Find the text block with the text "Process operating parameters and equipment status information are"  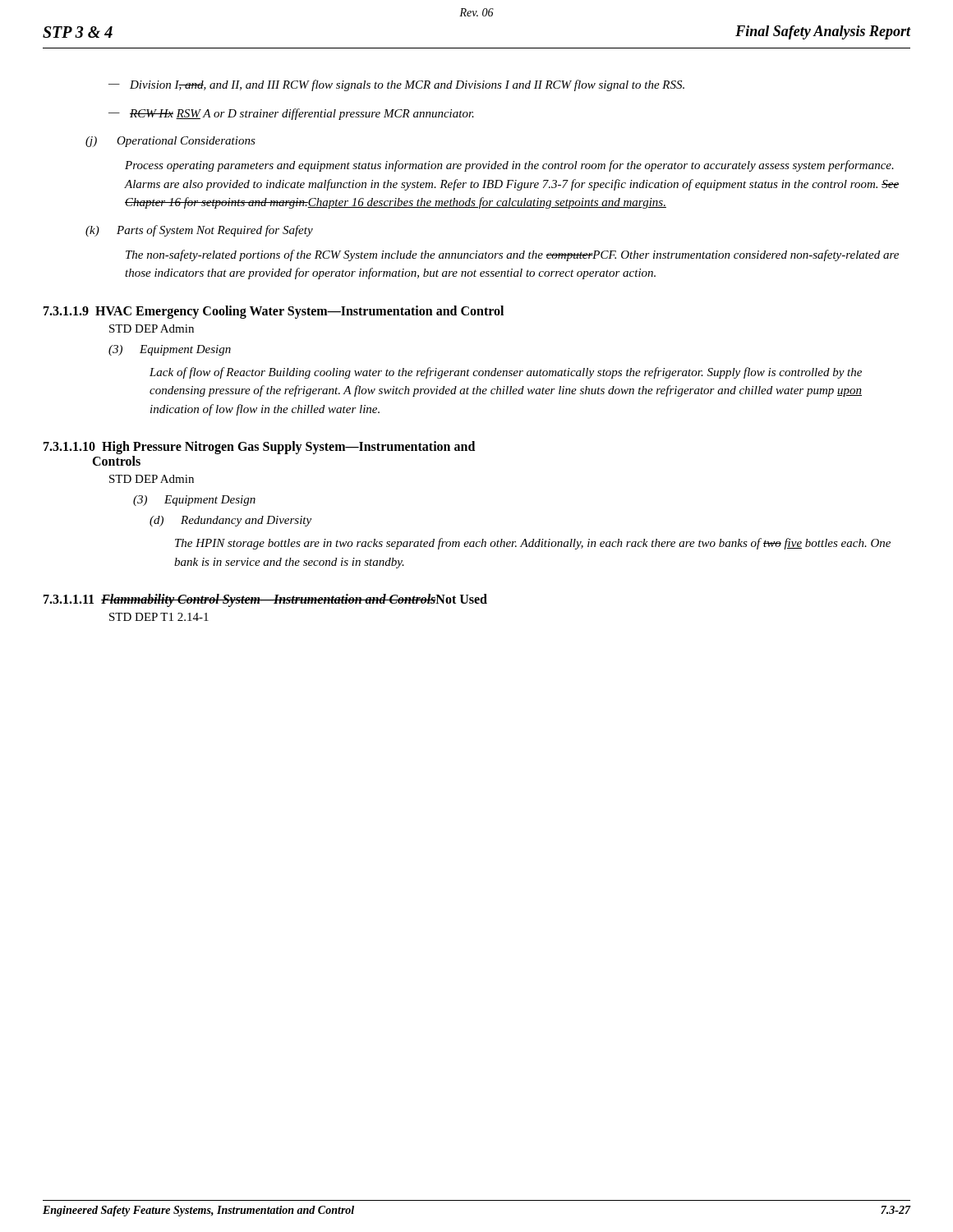point(512,184)
